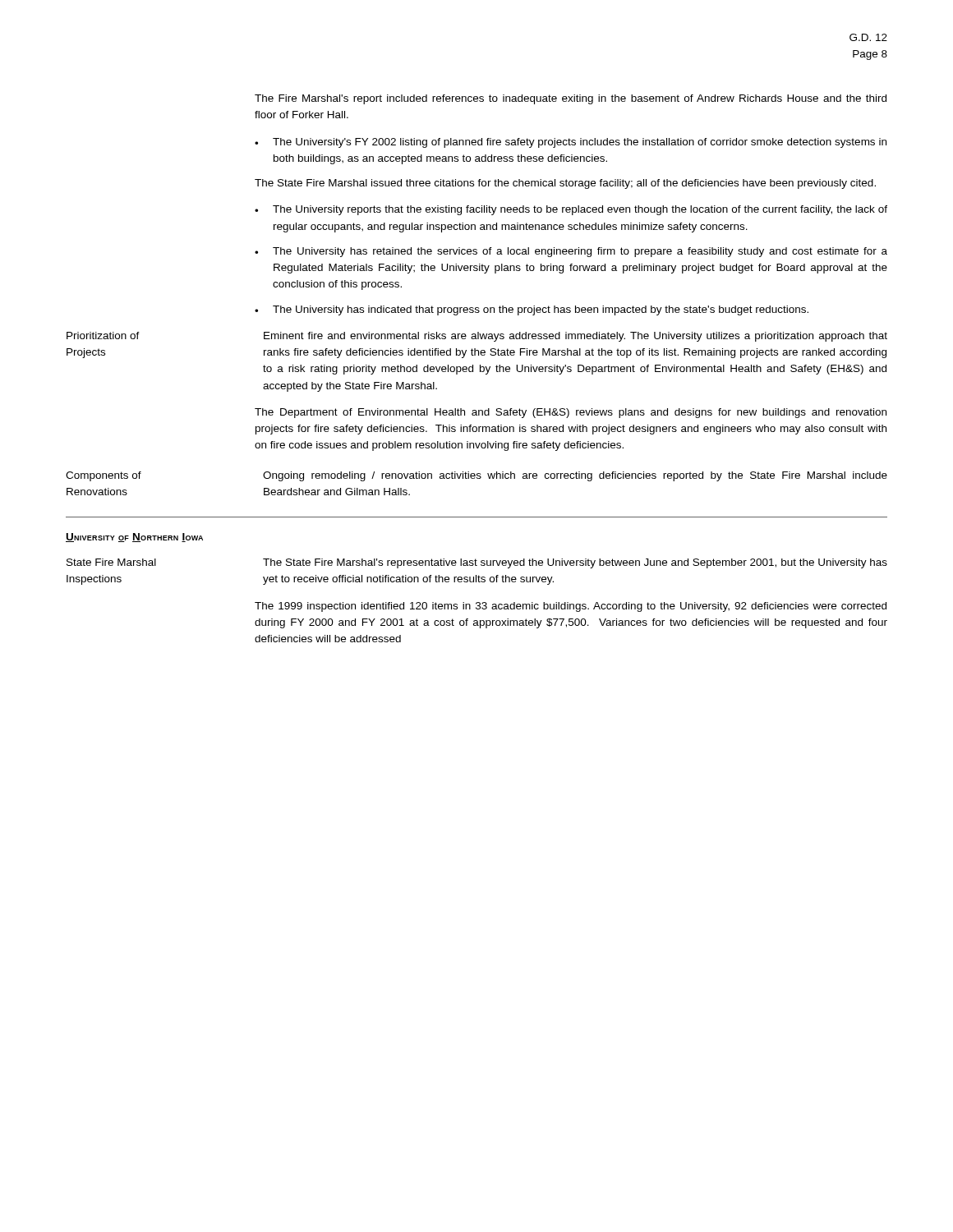This screenshot has width=953, height=1232.
Task: Point to "University of Northern Iowa"
Action: pos(135,537)
